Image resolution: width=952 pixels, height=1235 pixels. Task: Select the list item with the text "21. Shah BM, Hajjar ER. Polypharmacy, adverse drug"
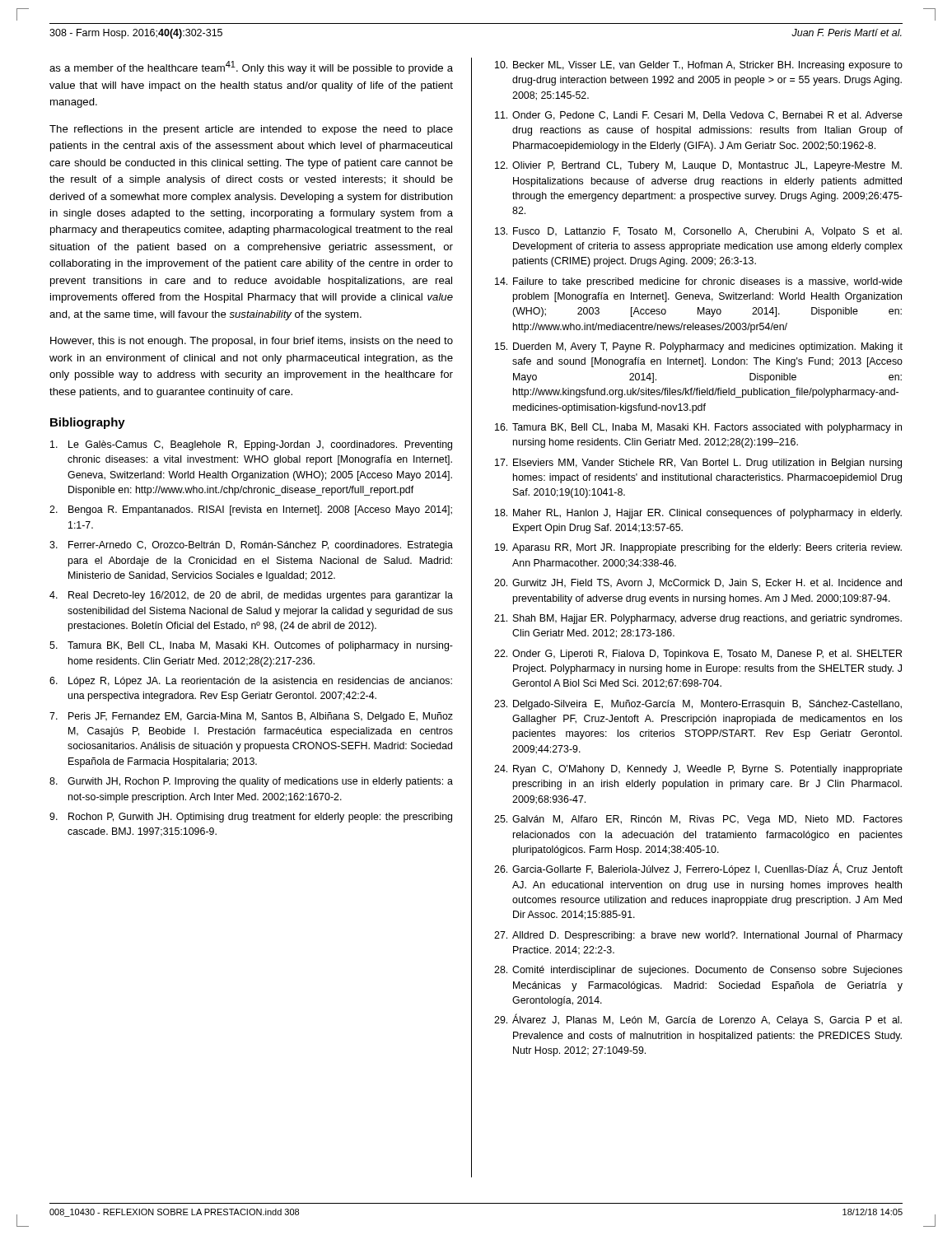pos(698,626)
